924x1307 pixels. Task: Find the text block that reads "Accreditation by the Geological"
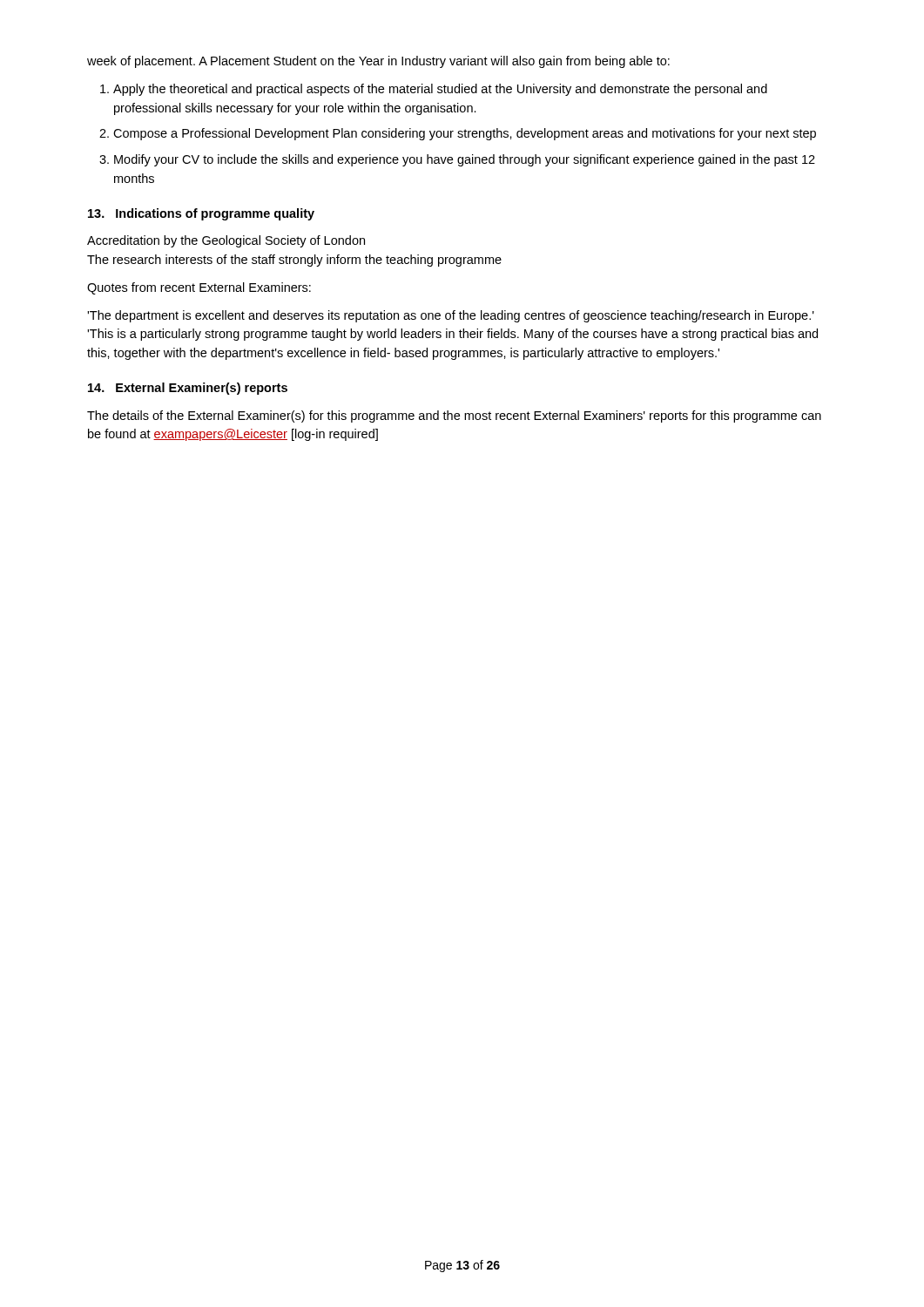coord(462,251)
